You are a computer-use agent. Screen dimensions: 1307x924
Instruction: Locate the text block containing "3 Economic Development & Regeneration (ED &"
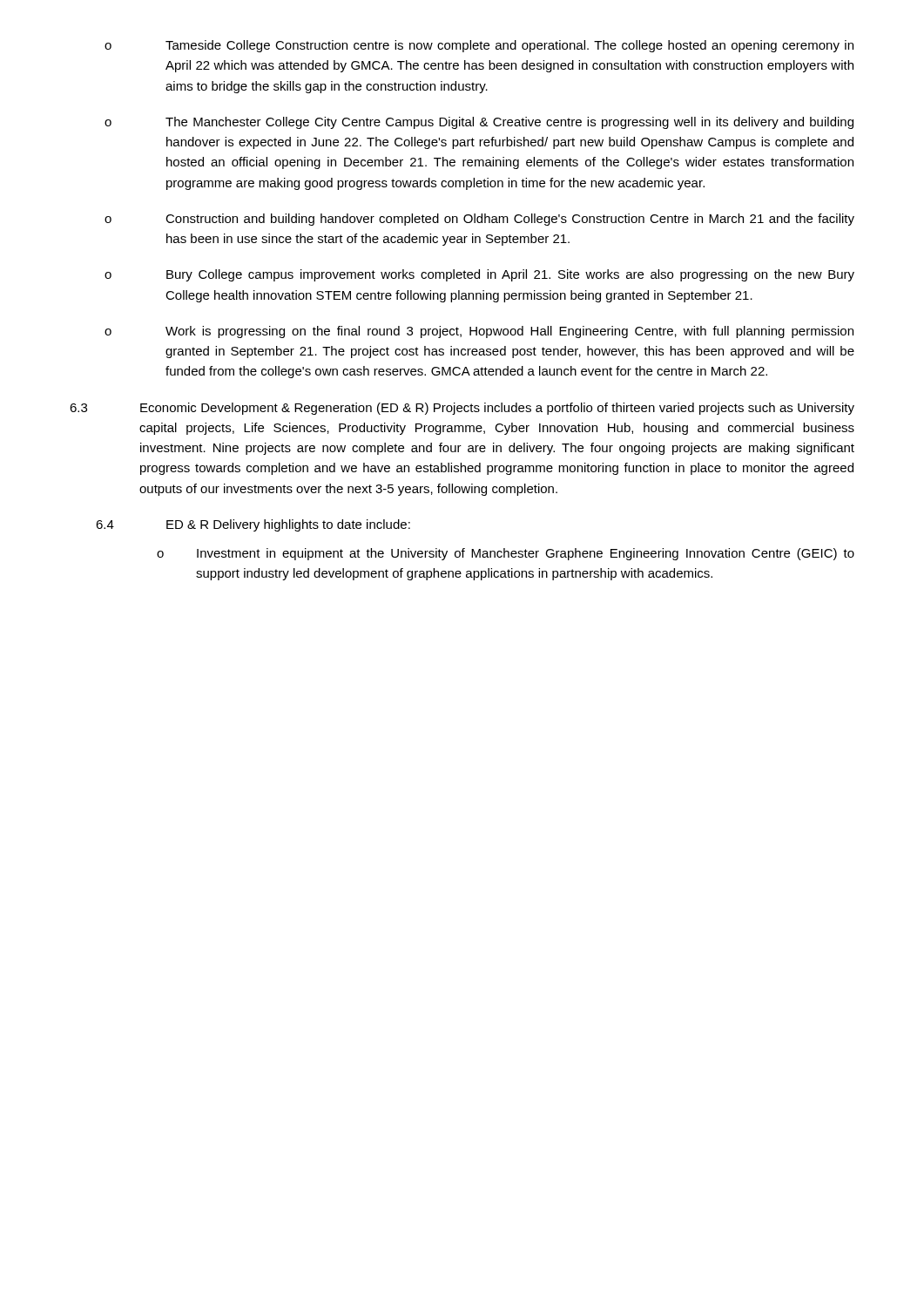point(462,448)
